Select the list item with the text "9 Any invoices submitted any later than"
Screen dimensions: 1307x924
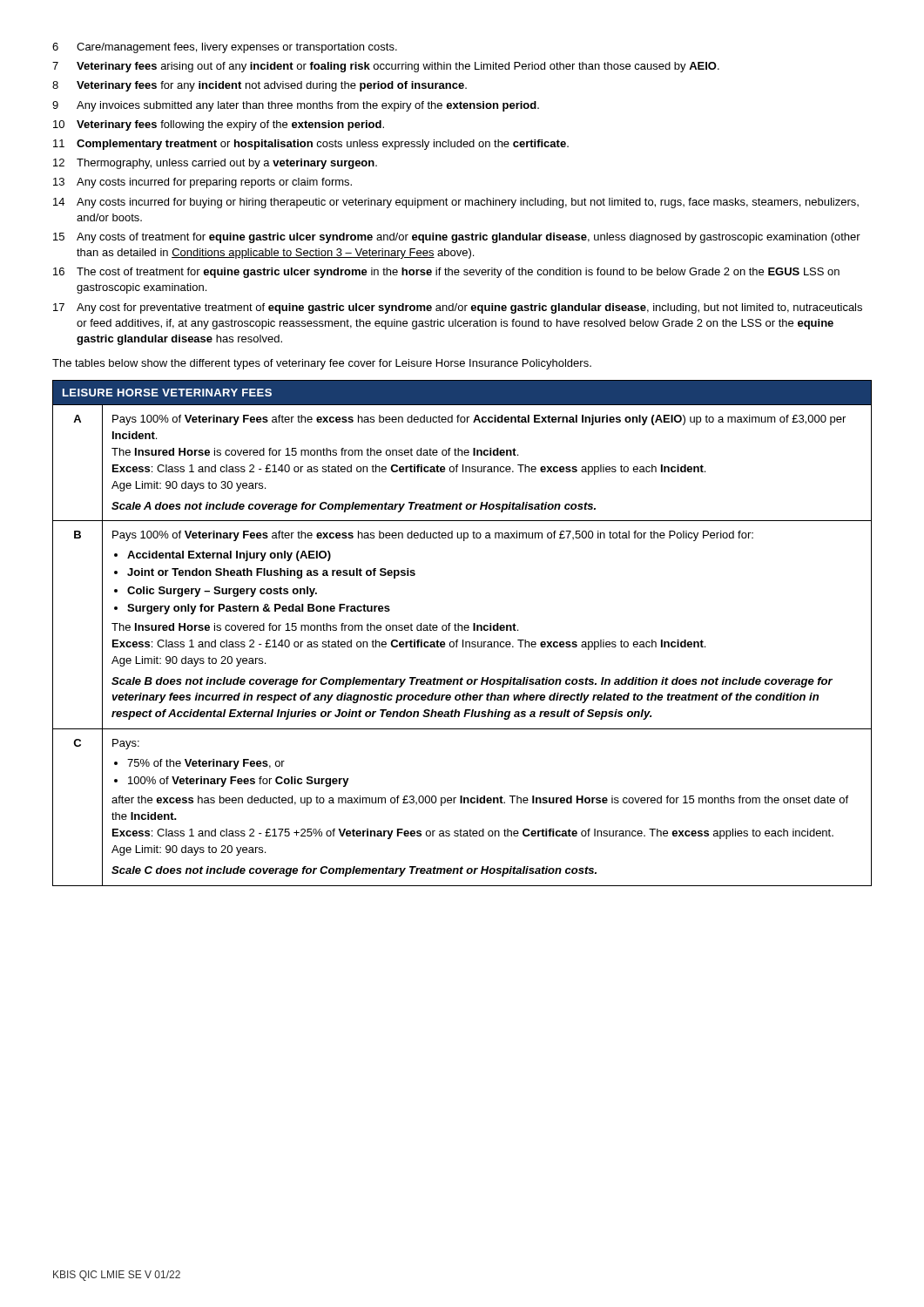tap(462, 105)
